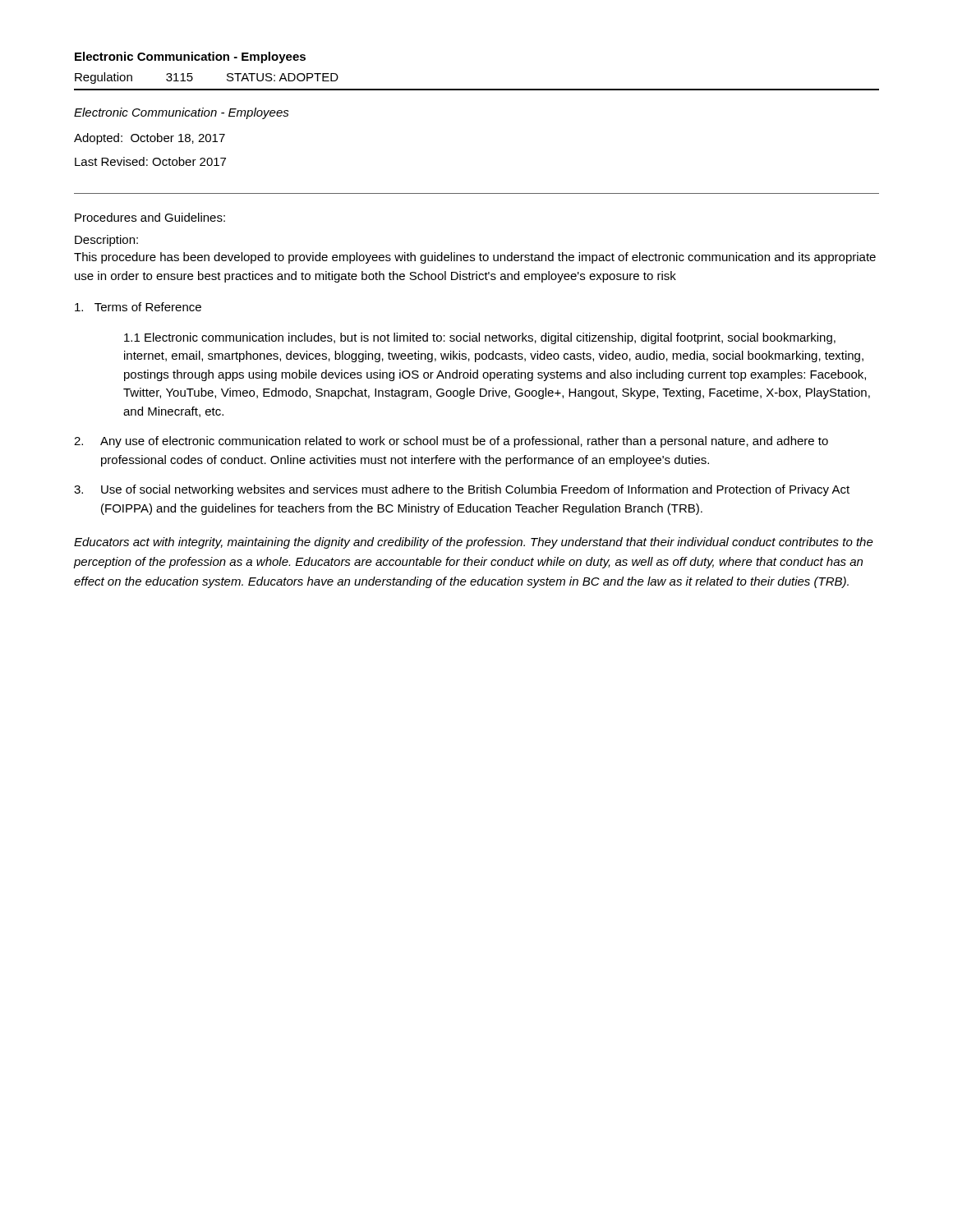Select the text block that reads "Educators act with"

click(474, 561)
